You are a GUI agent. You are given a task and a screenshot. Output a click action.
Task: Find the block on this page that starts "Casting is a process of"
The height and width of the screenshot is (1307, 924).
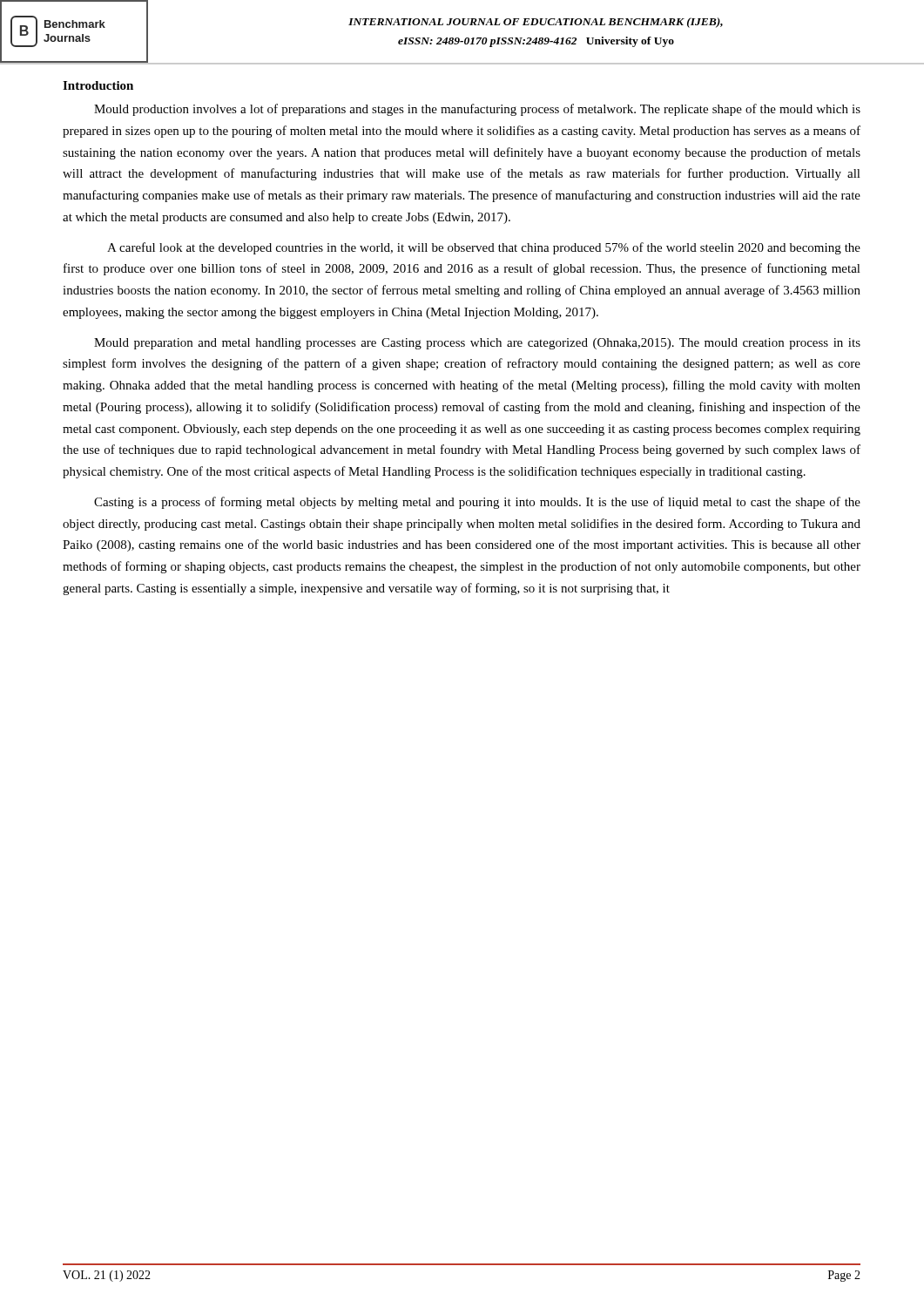pyautogui.click(x=462, y=545)
